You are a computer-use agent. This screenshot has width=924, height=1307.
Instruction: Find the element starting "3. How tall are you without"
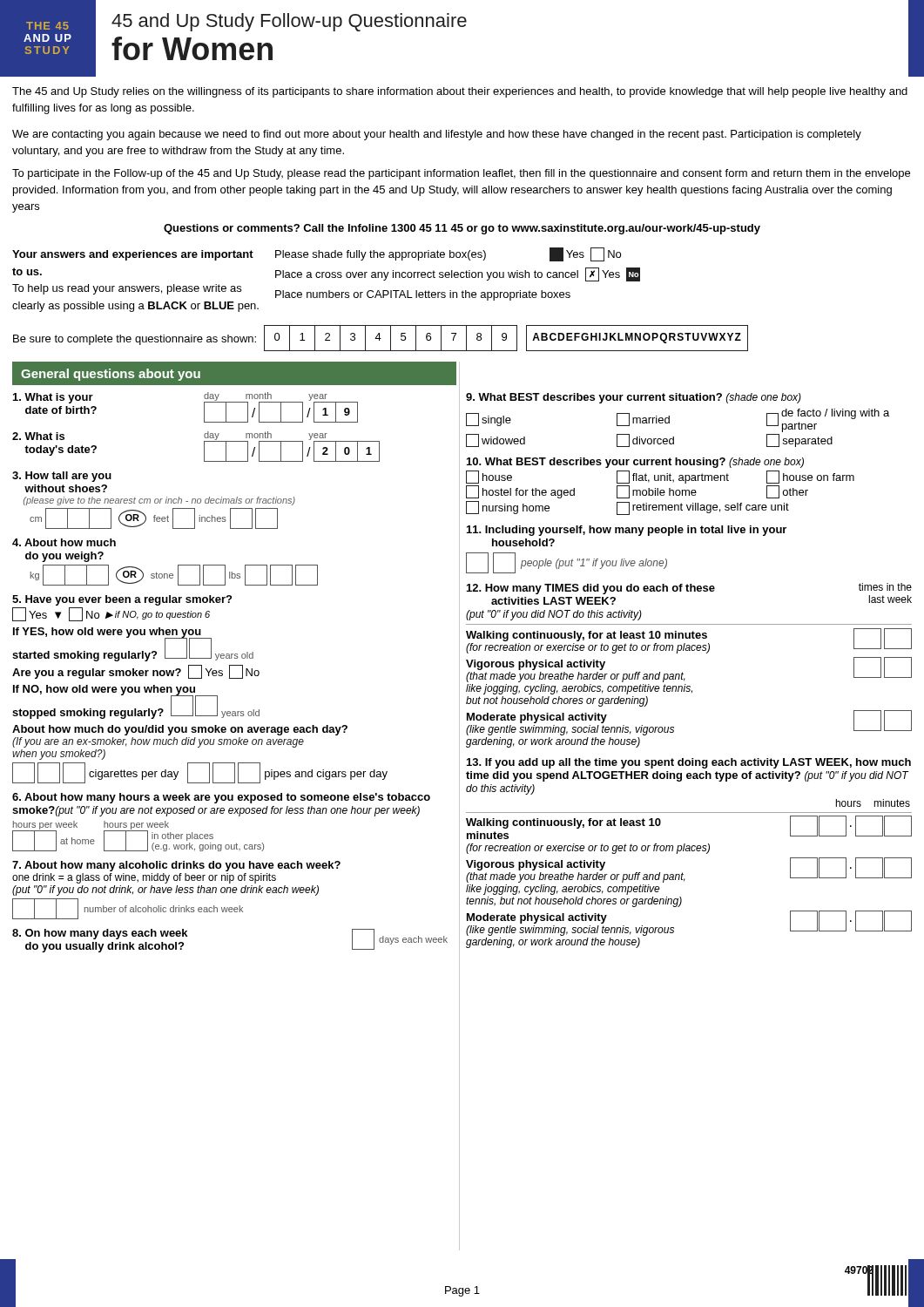(x=234, y=499)
